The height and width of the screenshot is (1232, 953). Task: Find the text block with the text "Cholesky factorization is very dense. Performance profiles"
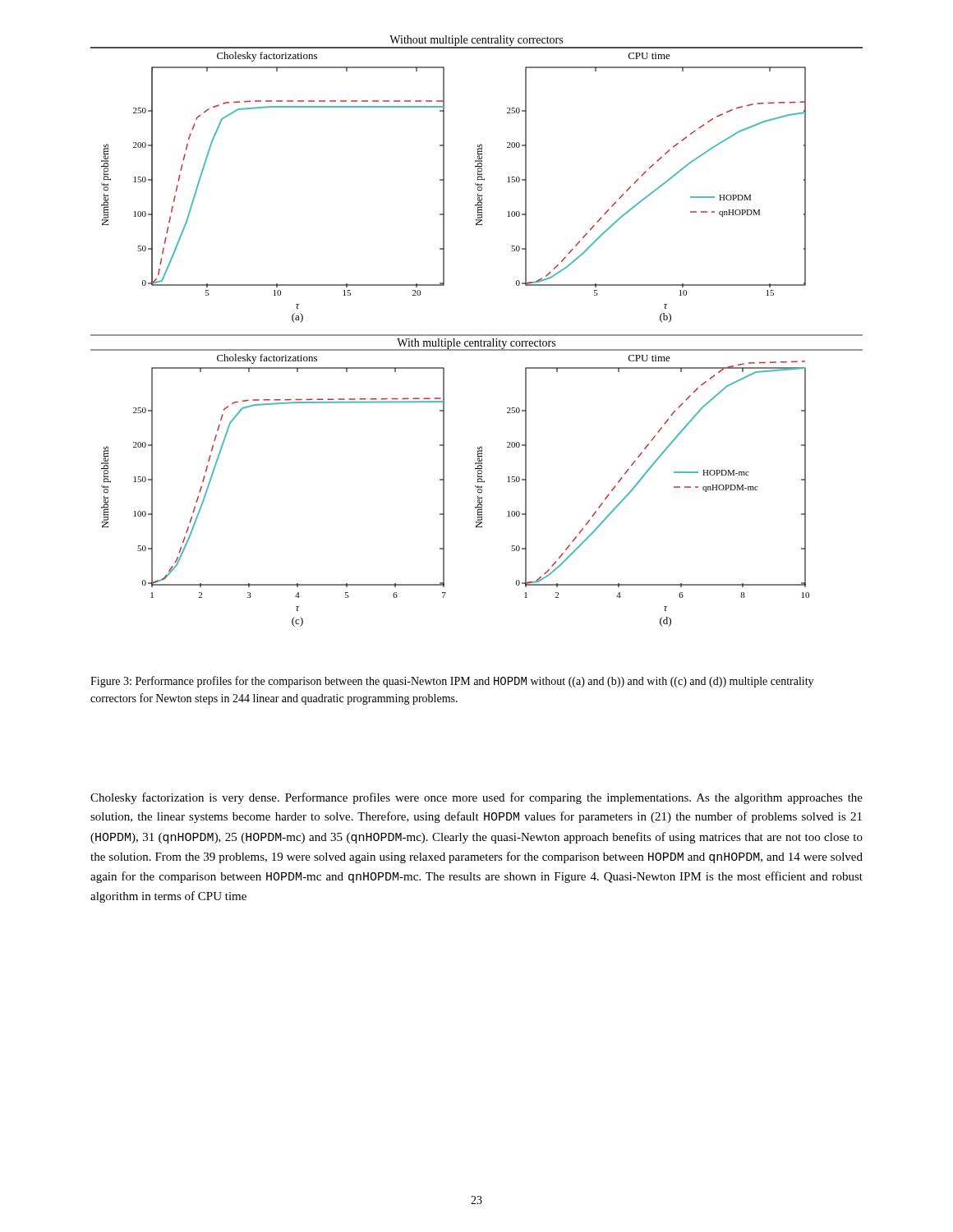tap(476, 847)
